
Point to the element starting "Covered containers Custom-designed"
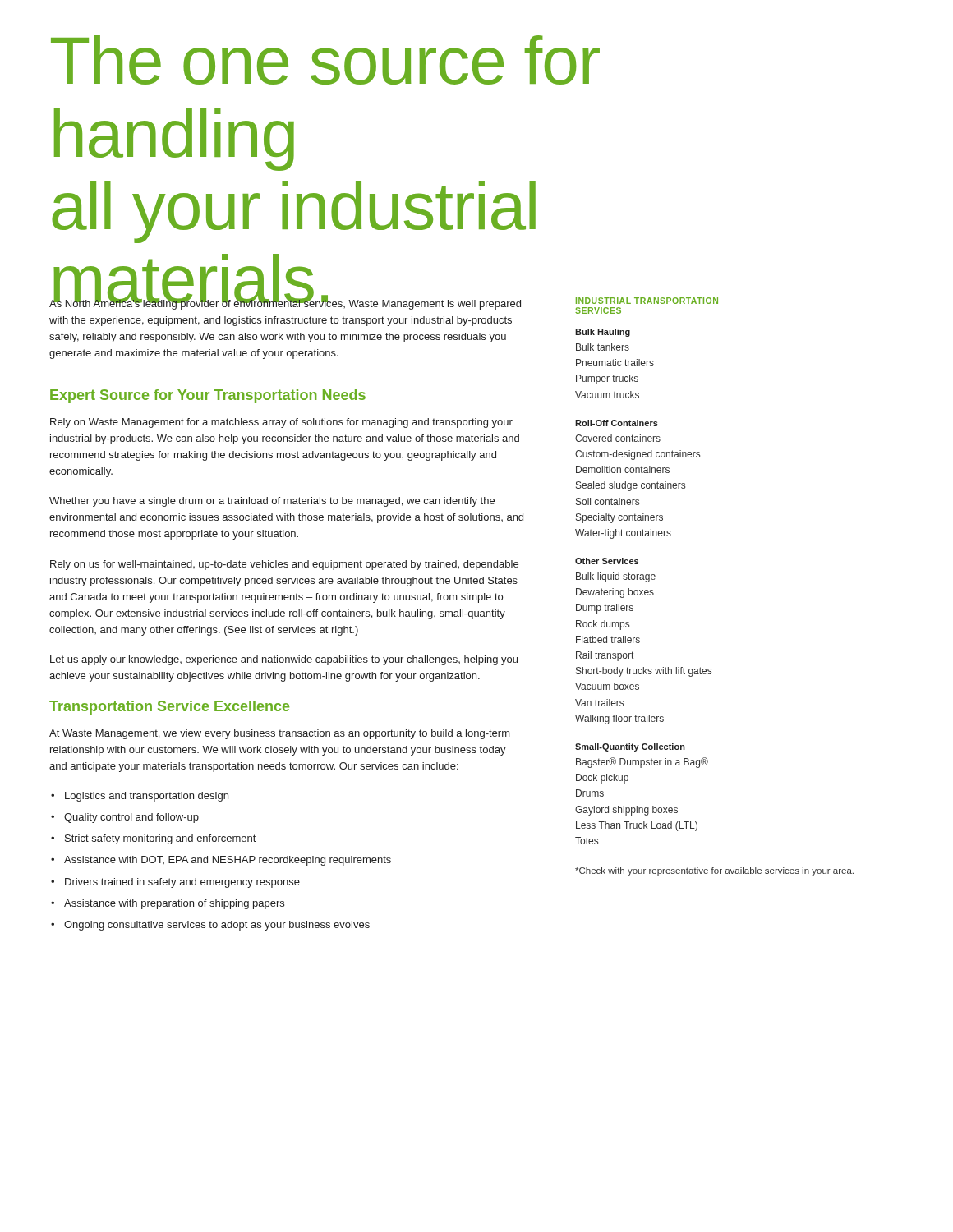point(638,486)
